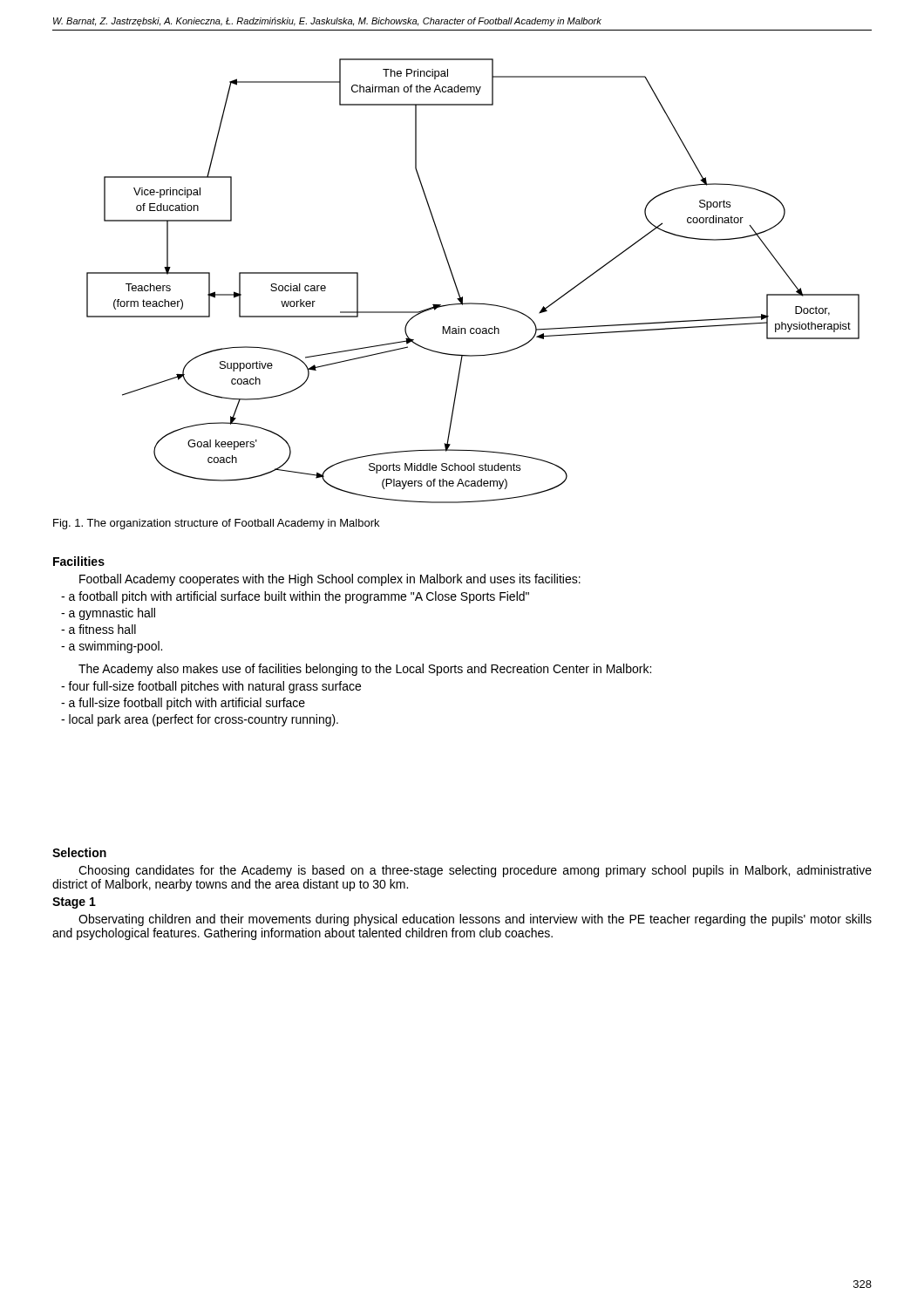The width and height of the screenshot is (924, 1308).
Task: Navigate to the block starting "Choosing candidates for the"
Action: tap(462, 877)
